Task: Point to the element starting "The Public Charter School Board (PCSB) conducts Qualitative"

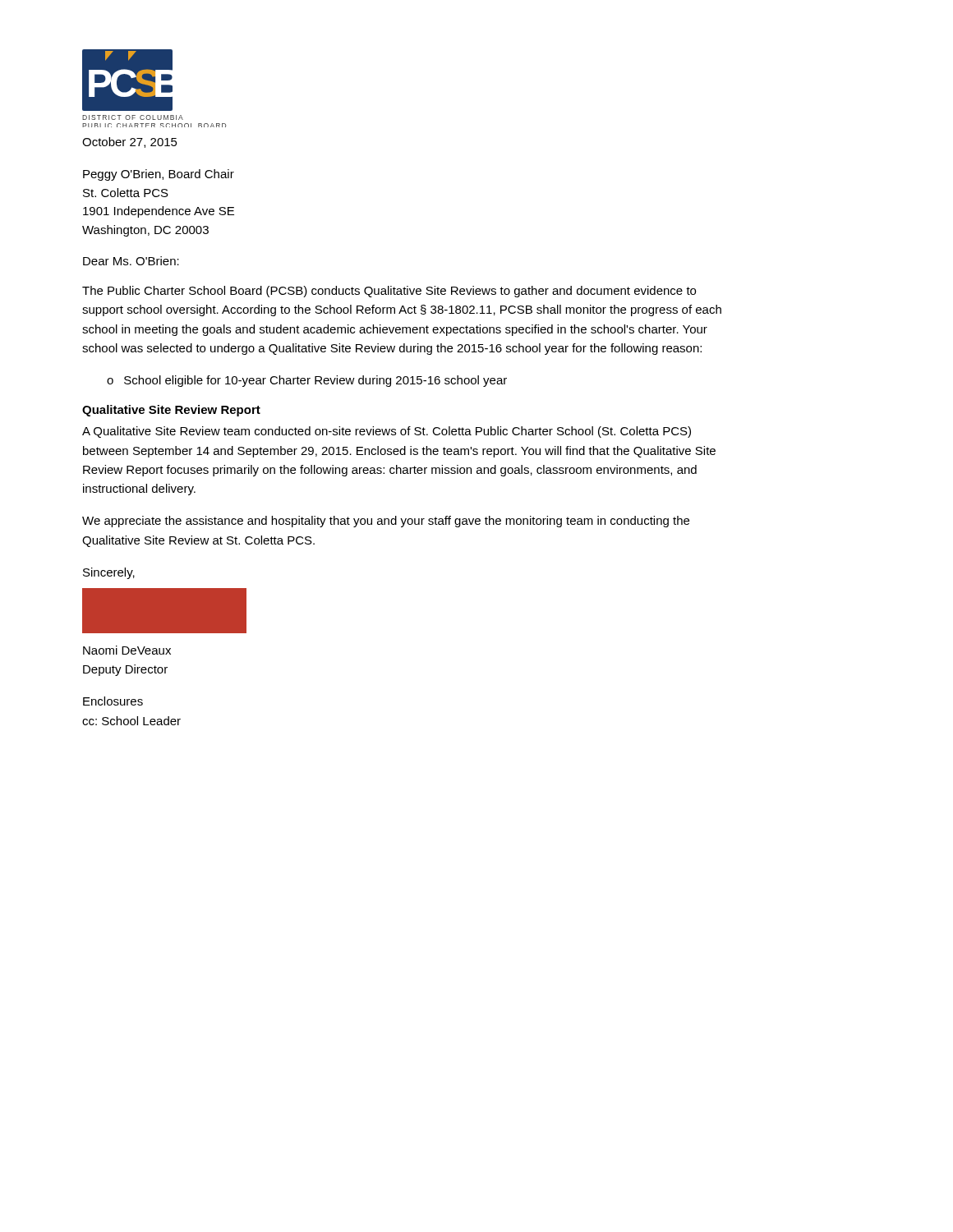Action: click(x=402, y=319)
